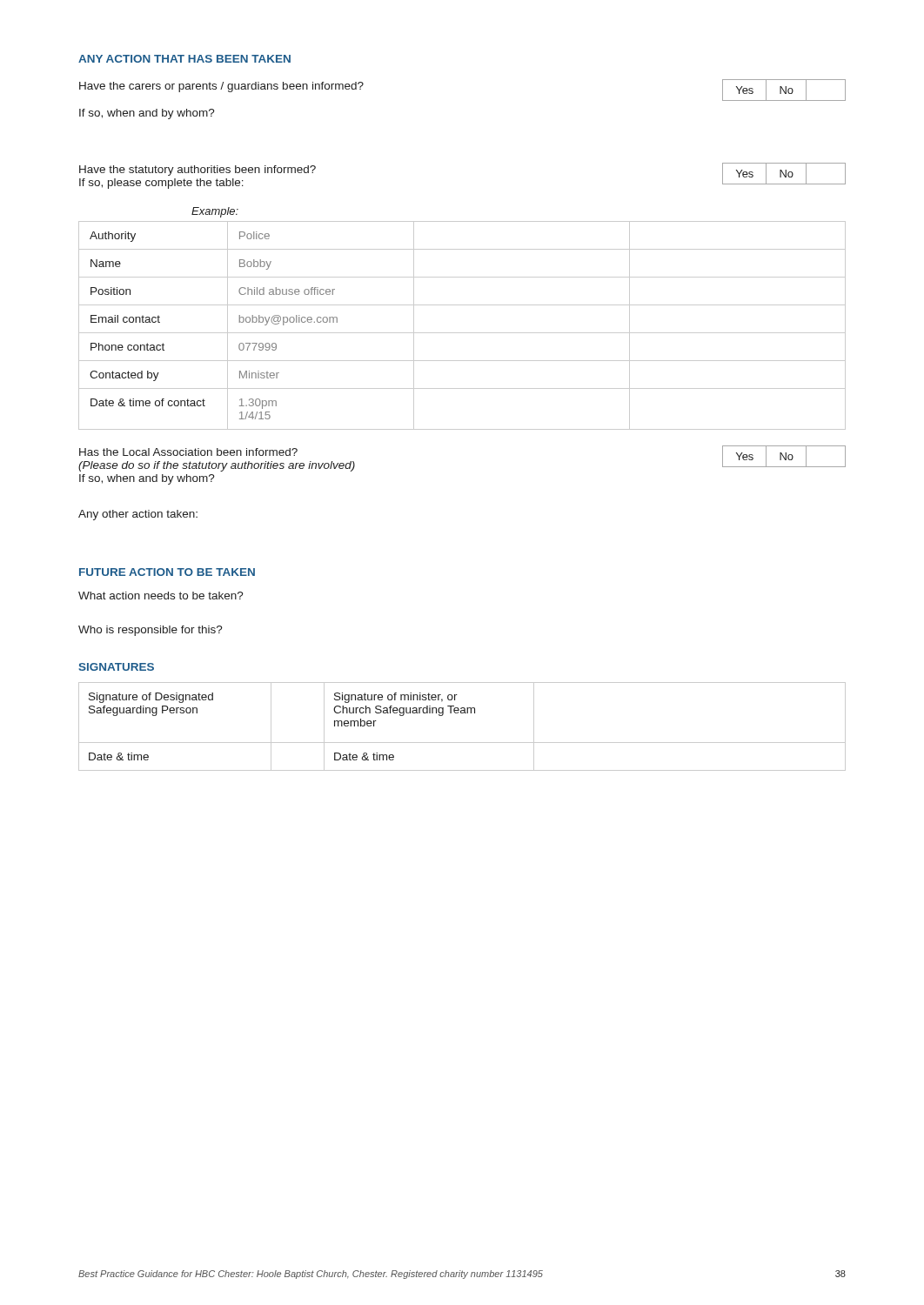Navigate to the element starting "Have the statutory authorities been informed? If"
The height and width of the screenshot is (1305, 924).
(205, 173)
